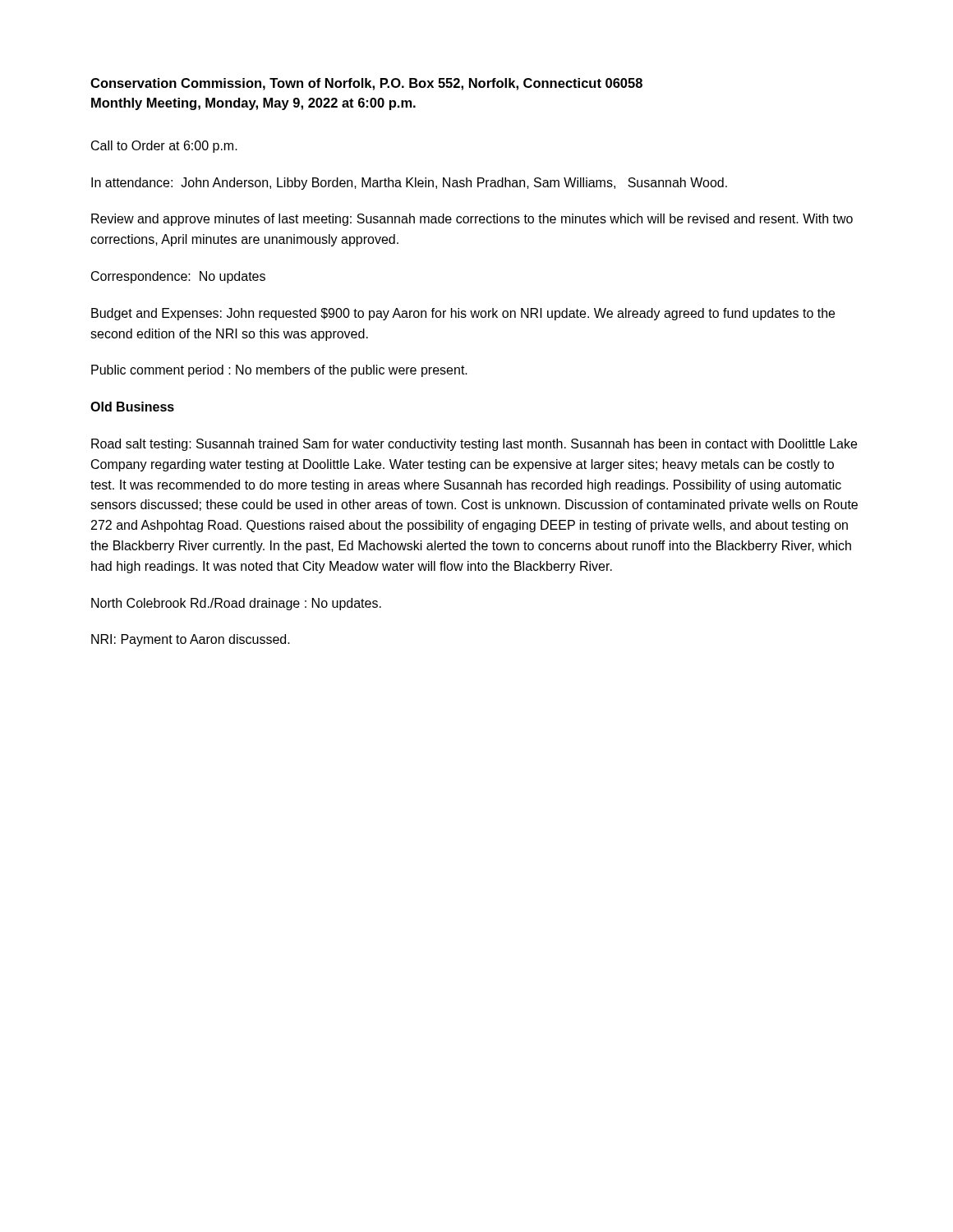The width and height of the screenshot is (953, 1232).
Task: Locate the passage starting "In attendance: John Anderson,"
Action: coord(409,182)
